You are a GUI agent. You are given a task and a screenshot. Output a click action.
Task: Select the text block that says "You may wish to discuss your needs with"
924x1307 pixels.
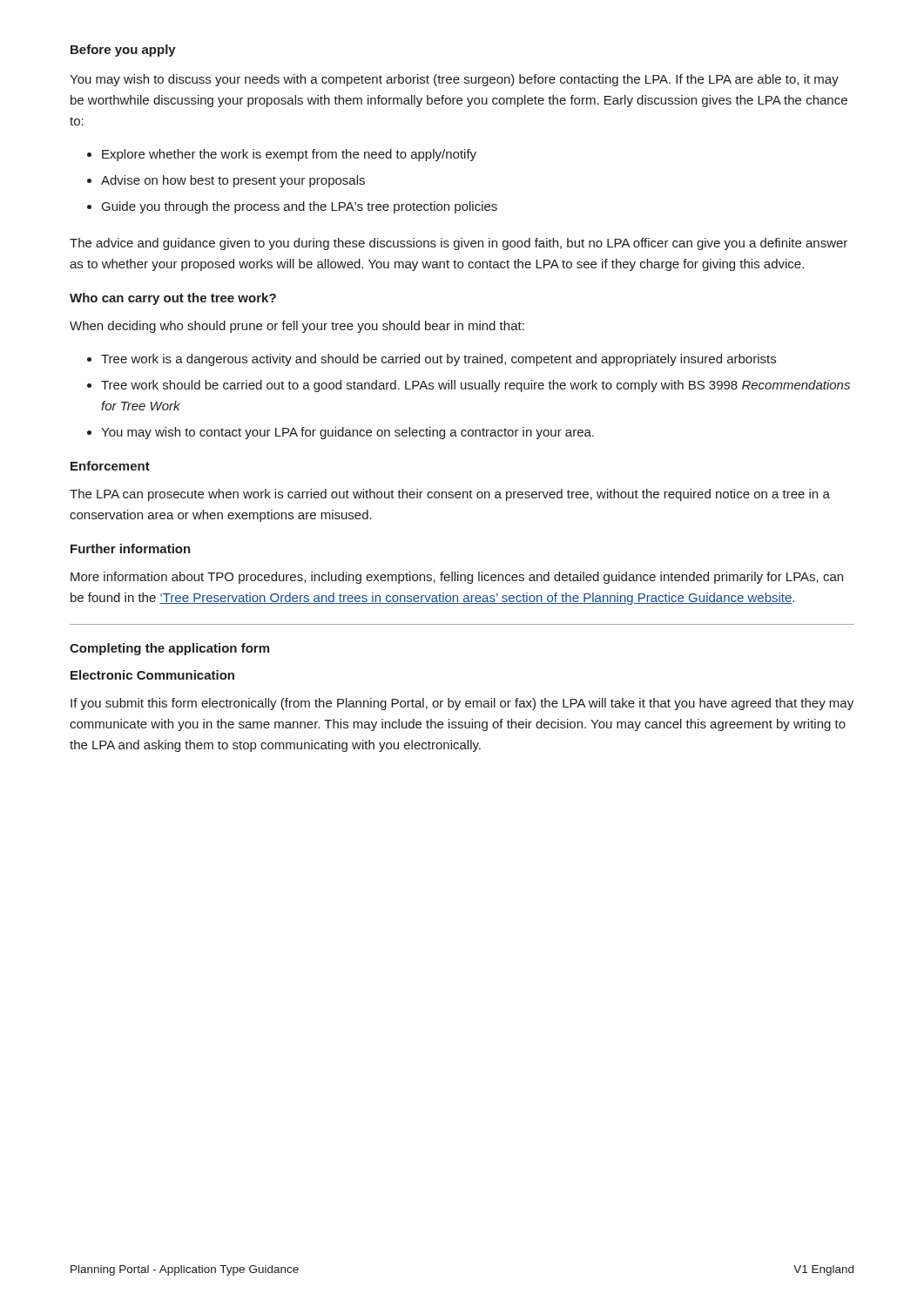pos(459,100)
